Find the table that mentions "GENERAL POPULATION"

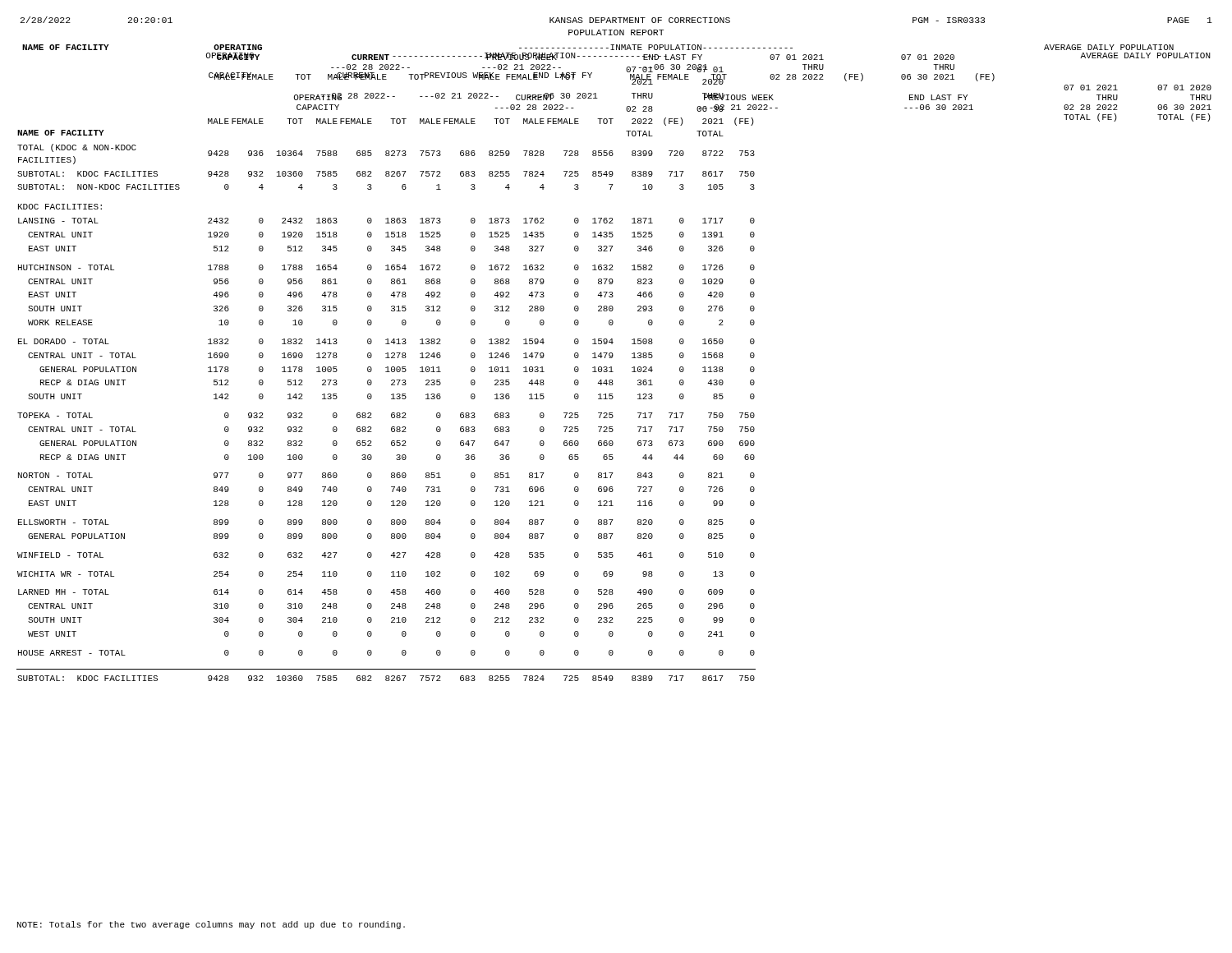[x=616, y=367]
